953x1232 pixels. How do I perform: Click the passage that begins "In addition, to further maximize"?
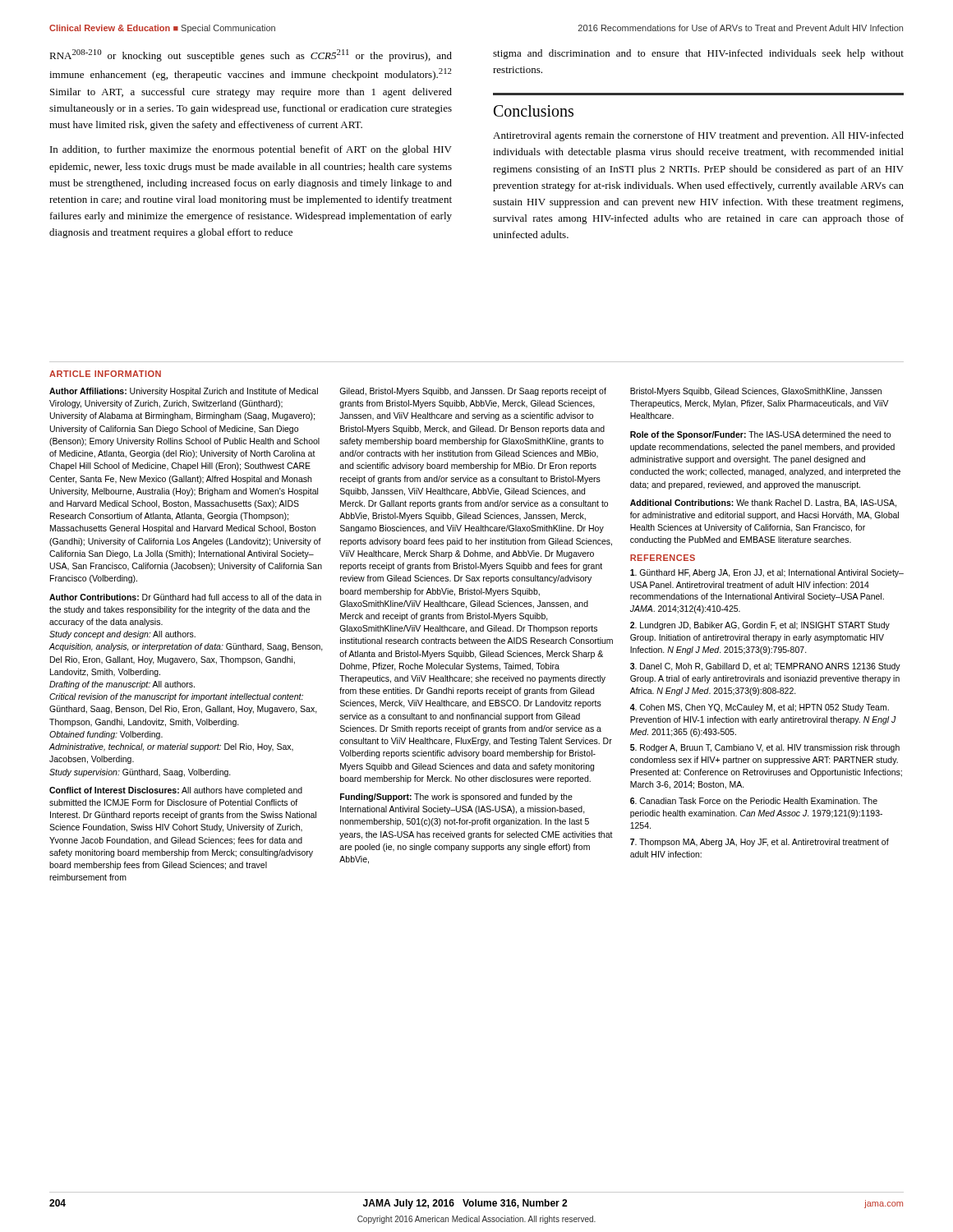tap(251, 191)
